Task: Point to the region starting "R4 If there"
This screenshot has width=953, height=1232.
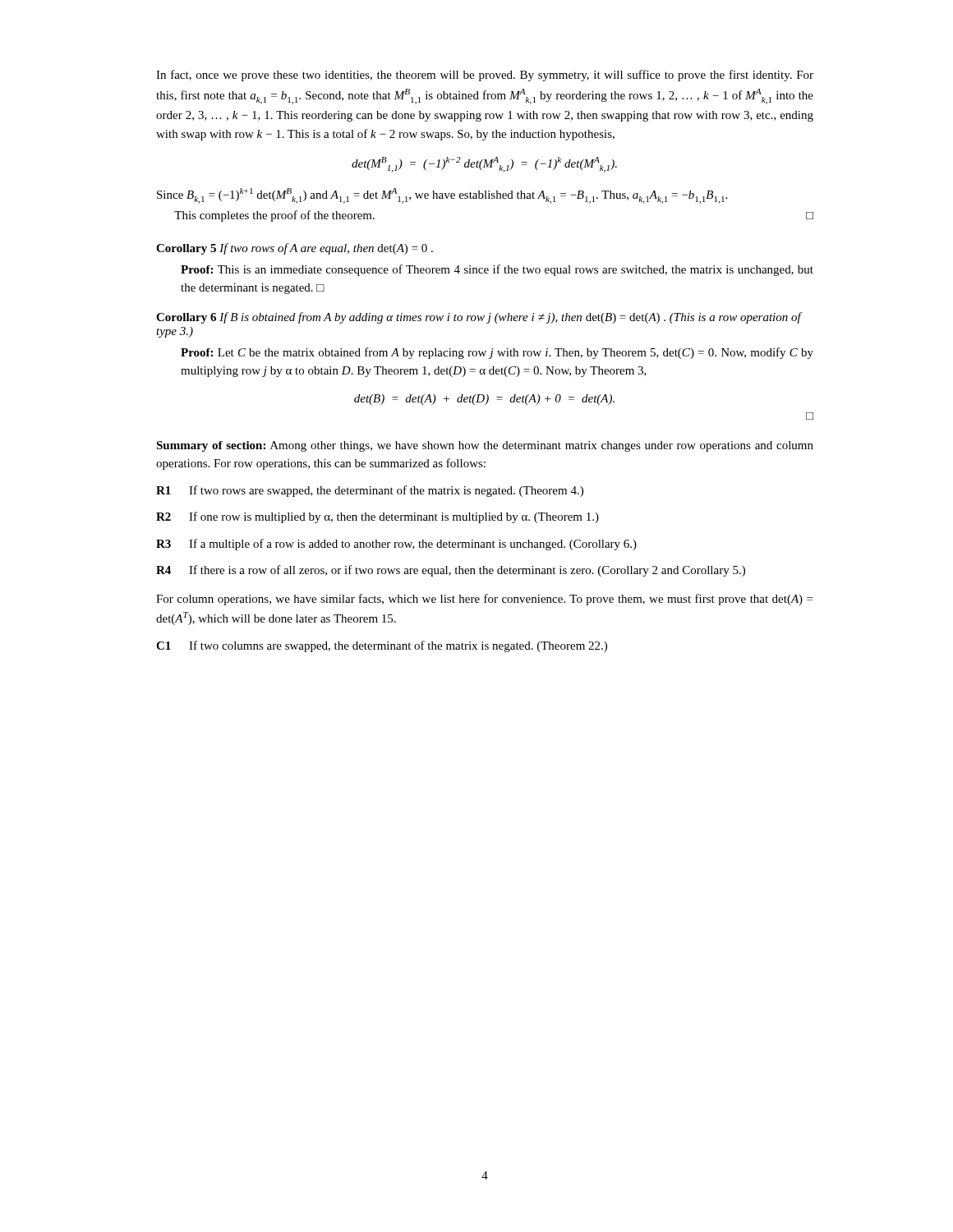Action: tap(485, 570)
